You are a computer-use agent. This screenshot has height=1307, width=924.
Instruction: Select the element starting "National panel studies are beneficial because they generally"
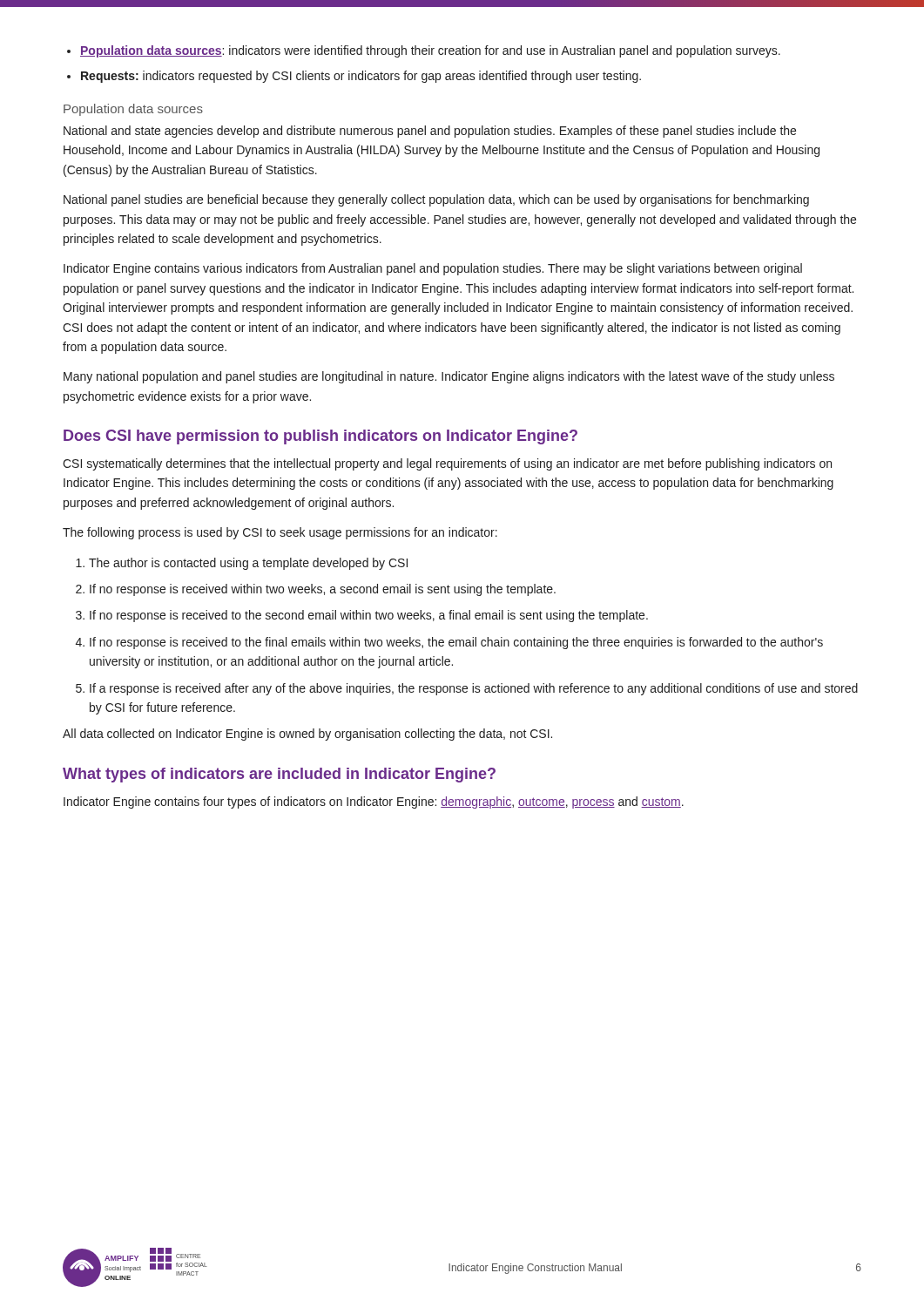[x=460, y=219]
